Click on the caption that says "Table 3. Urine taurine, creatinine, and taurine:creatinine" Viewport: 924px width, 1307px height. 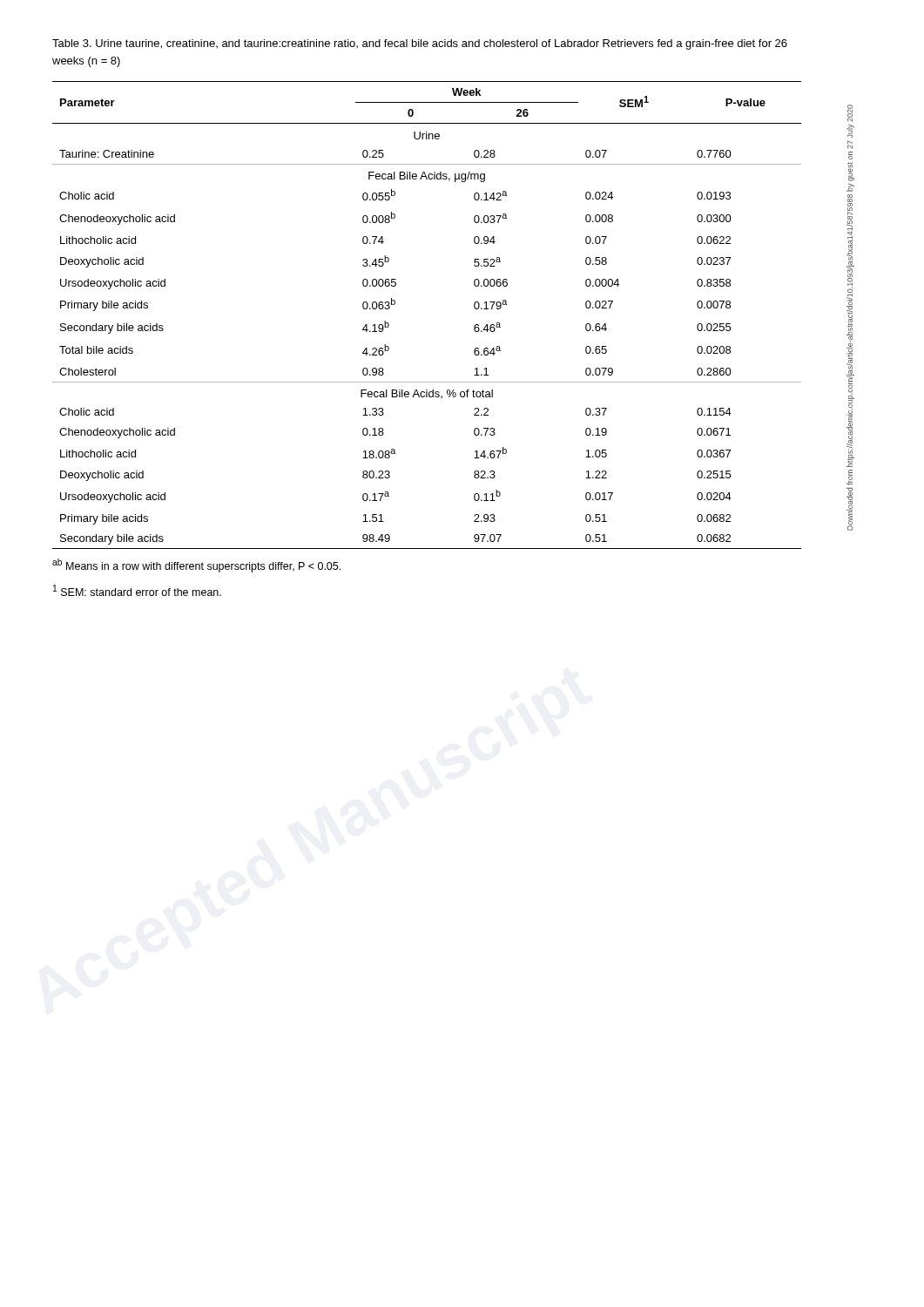tap(420, 52)
